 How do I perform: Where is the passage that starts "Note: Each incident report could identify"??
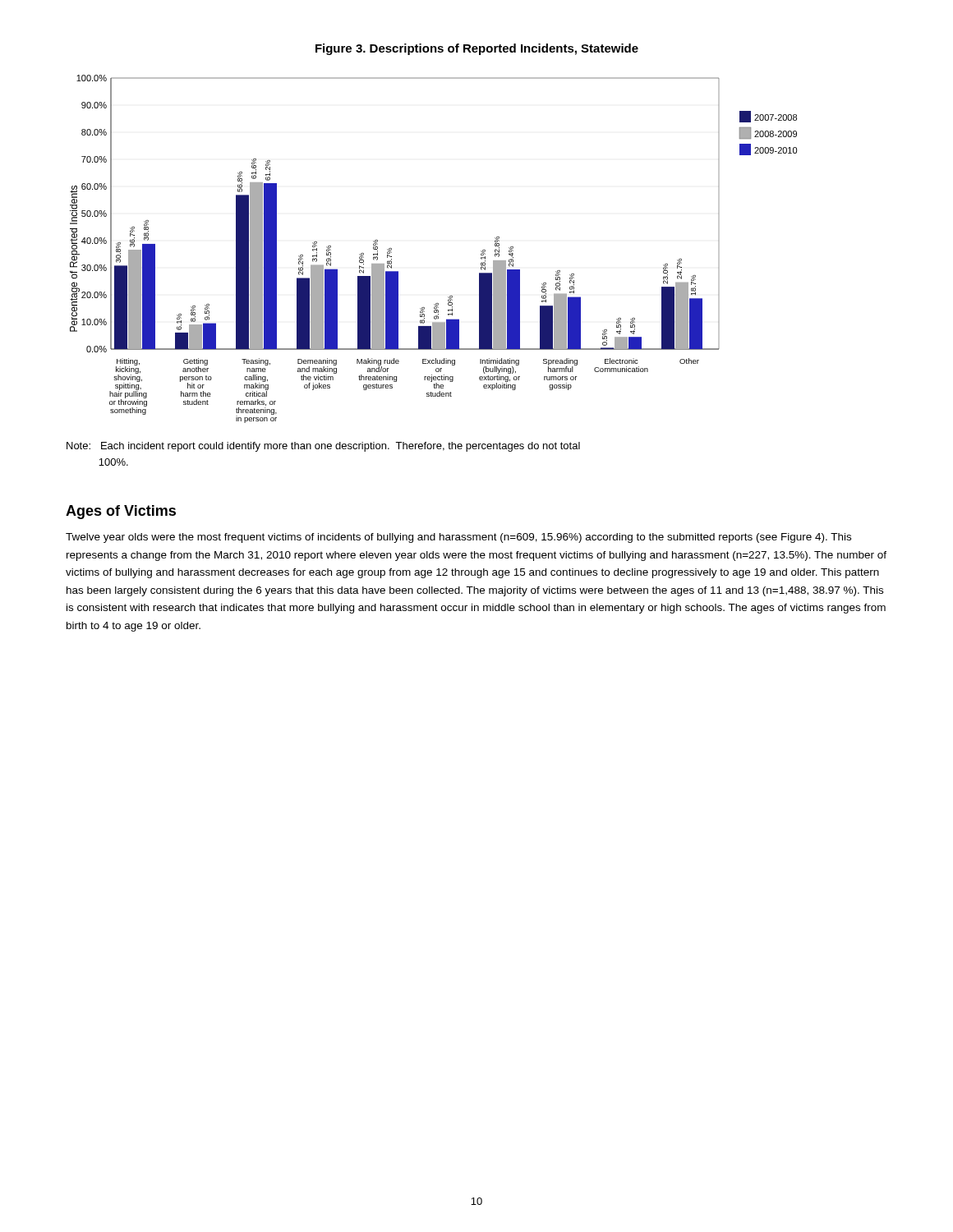coord(323,454)
